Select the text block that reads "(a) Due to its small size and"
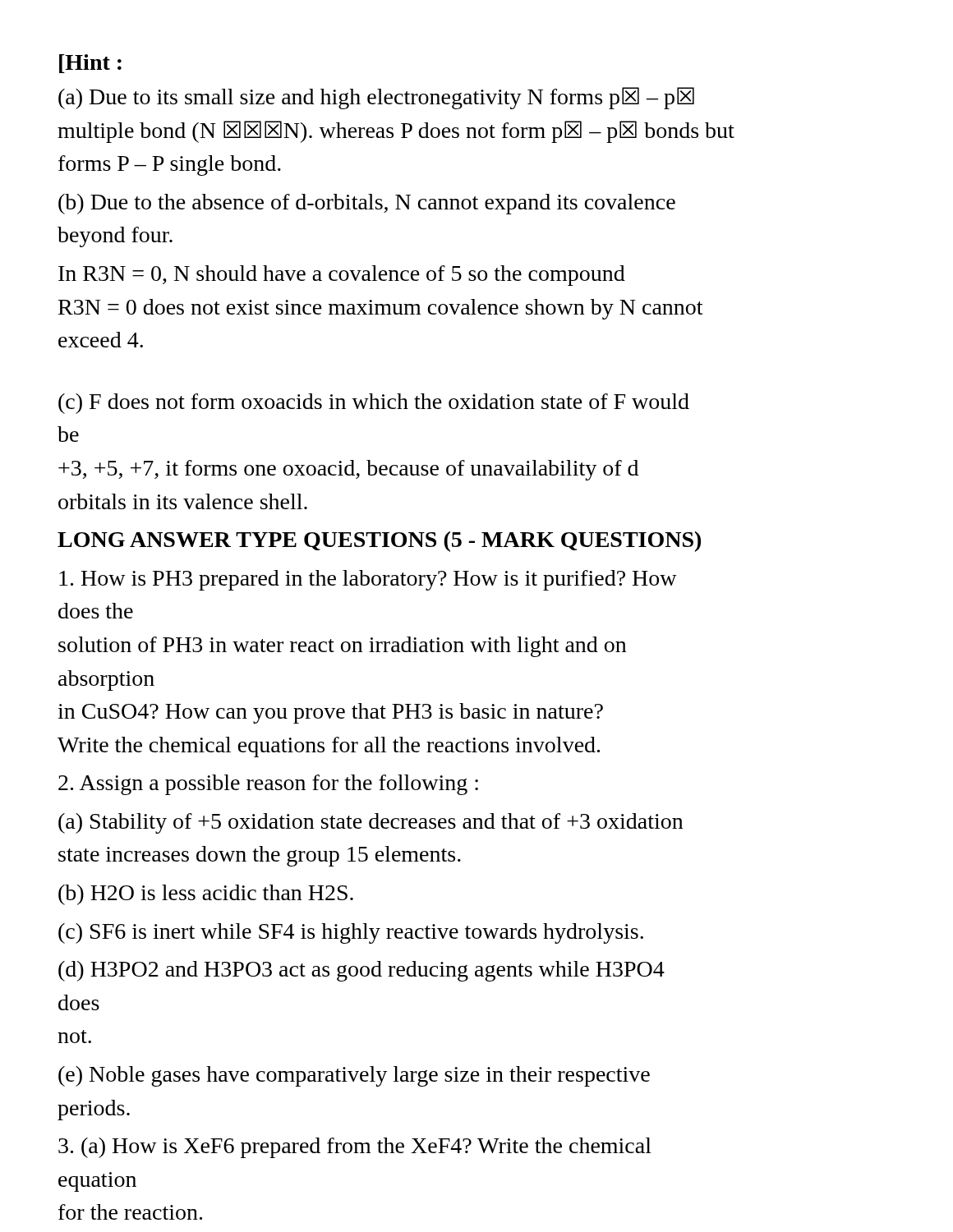 tap(396, 130)
